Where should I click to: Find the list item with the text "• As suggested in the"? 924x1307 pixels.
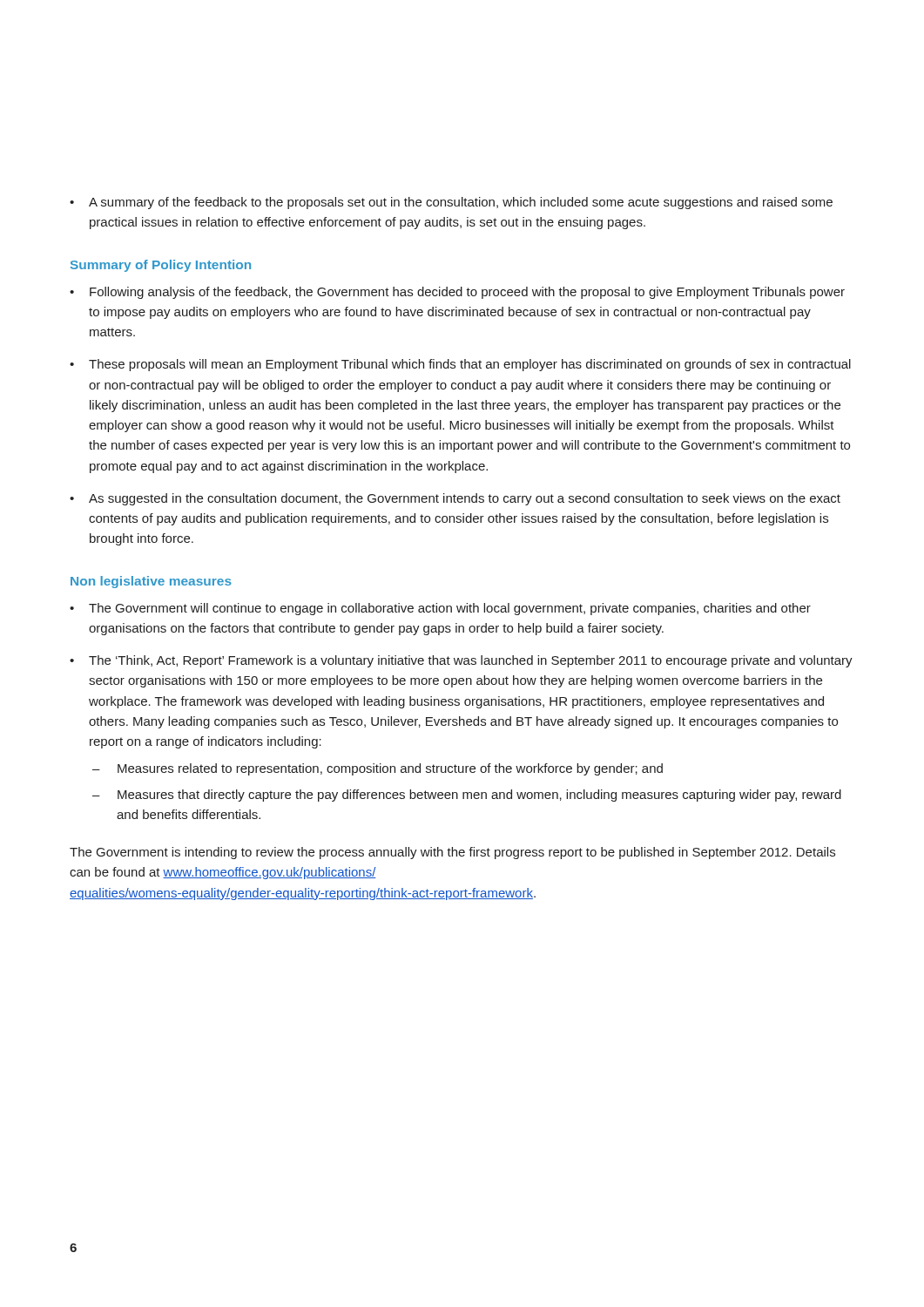pyautogui.click(x=462, y=518)
